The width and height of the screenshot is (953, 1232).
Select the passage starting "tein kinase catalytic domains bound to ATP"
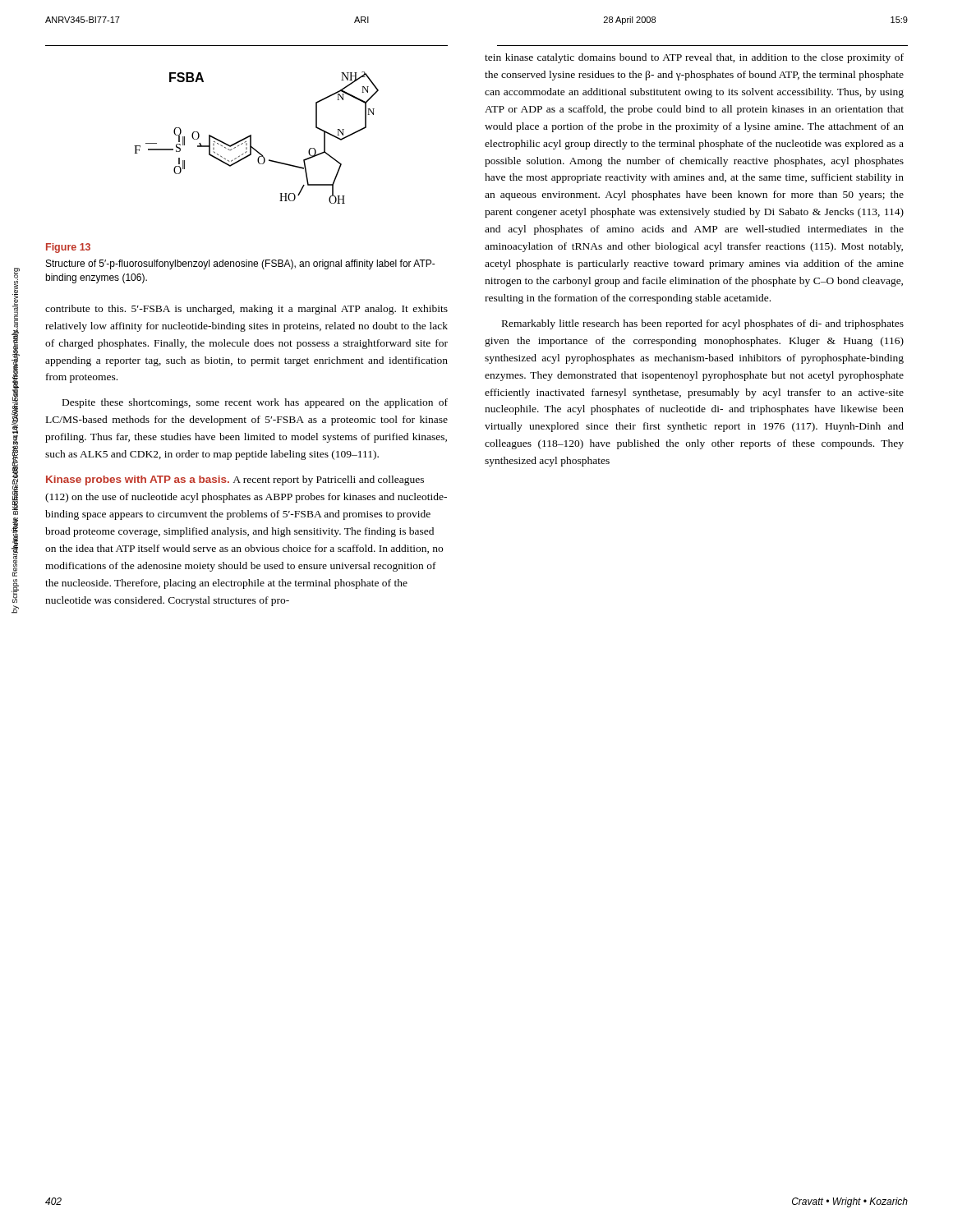pos(694,260)
